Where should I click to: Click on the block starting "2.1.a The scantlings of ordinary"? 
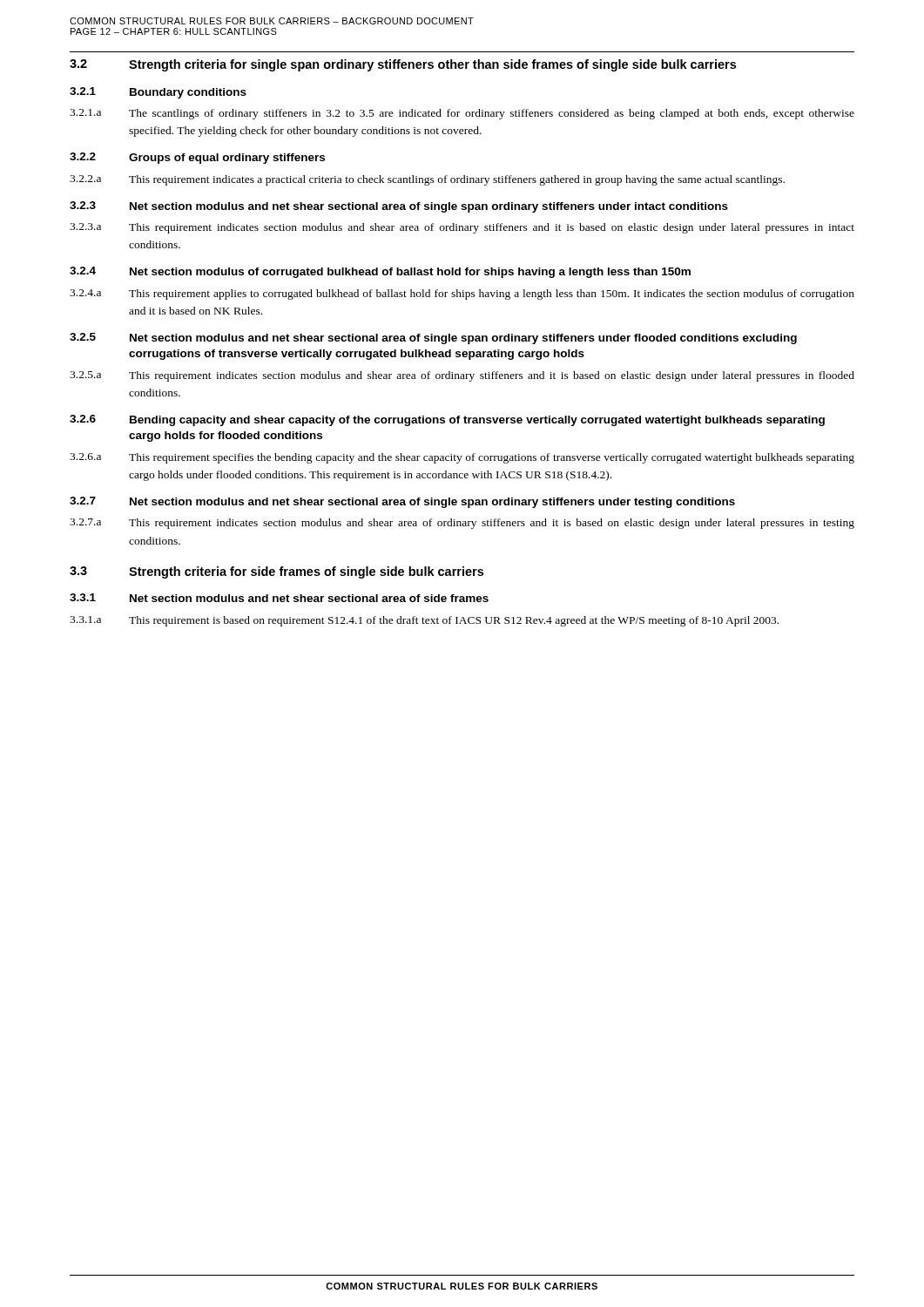tap(462, 122)
